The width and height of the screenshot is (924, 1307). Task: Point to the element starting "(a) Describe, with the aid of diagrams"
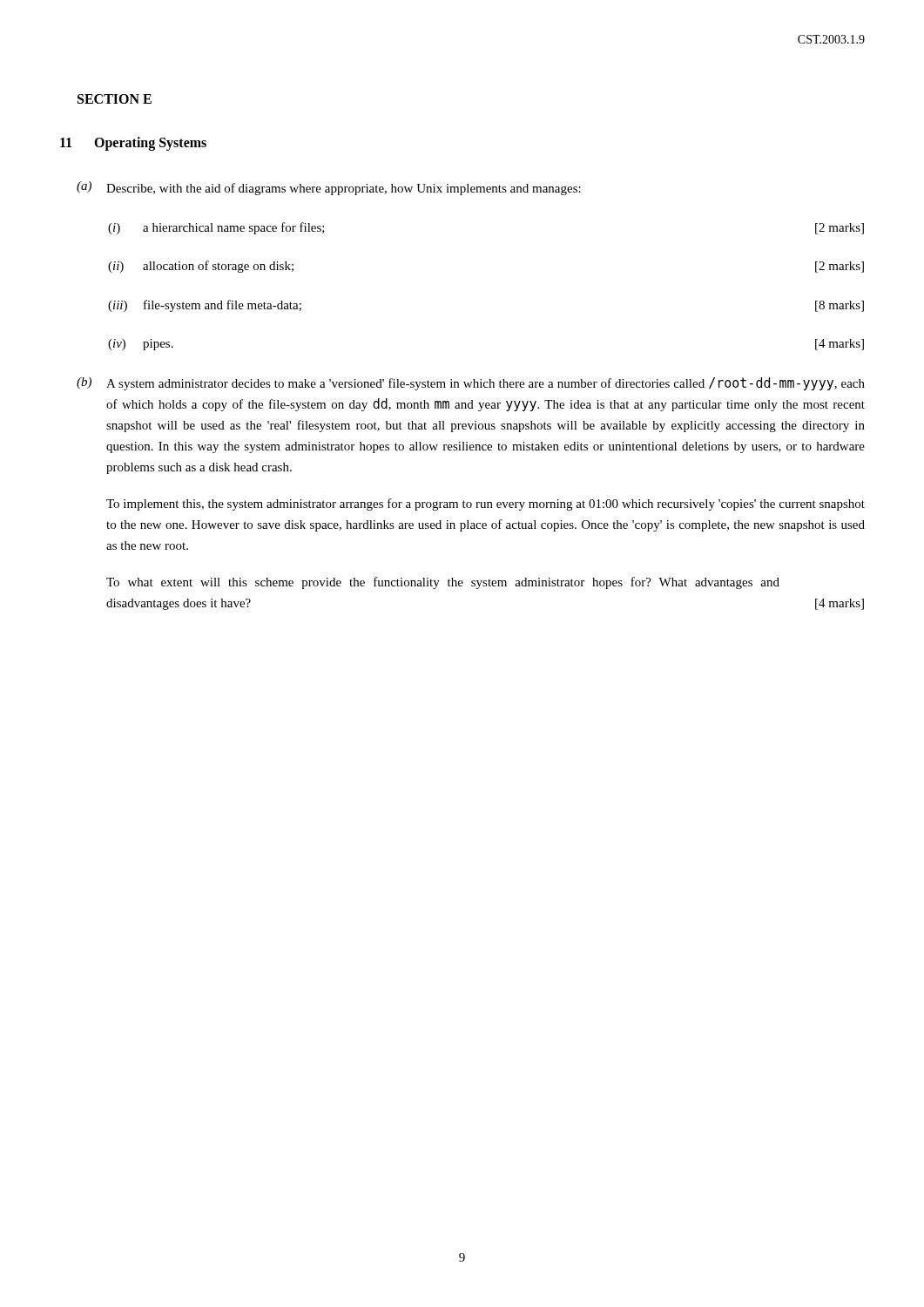coord(471,188)
